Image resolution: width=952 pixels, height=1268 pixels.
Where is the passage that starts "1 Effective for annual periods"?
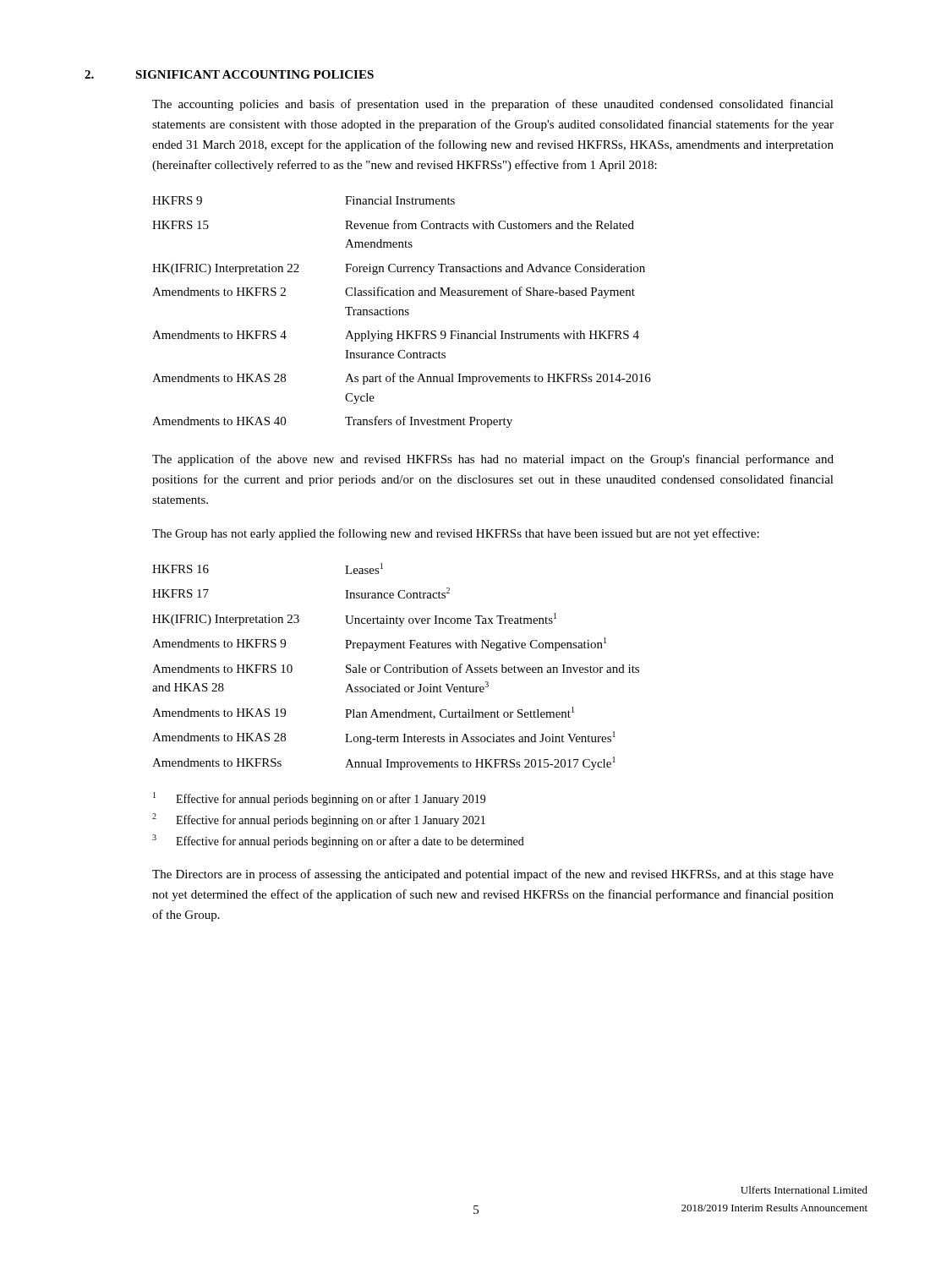click(x=319, y=799)
